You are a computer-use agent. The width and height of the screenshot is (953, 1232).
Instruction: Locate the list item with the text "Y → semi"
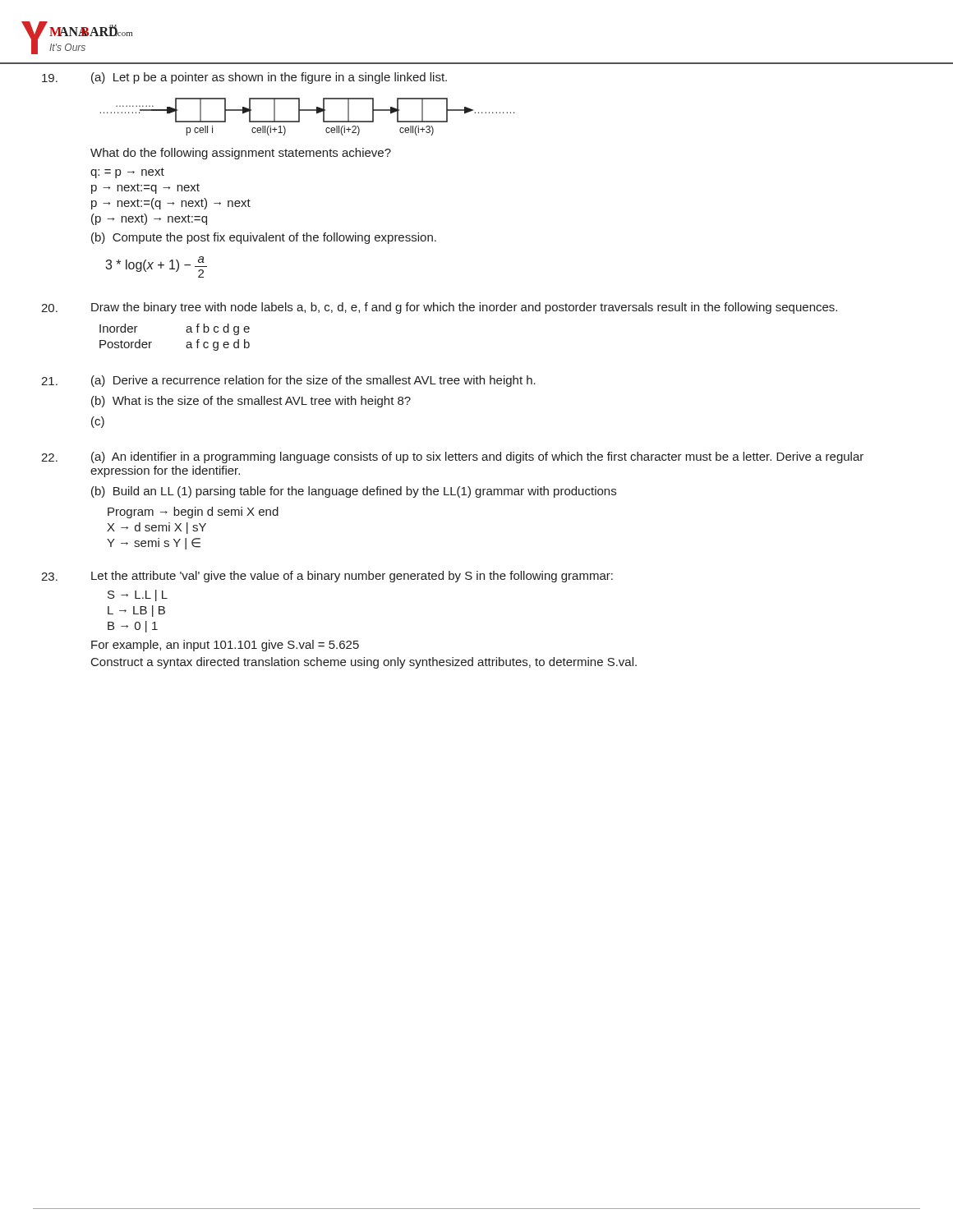click(154, 543)
